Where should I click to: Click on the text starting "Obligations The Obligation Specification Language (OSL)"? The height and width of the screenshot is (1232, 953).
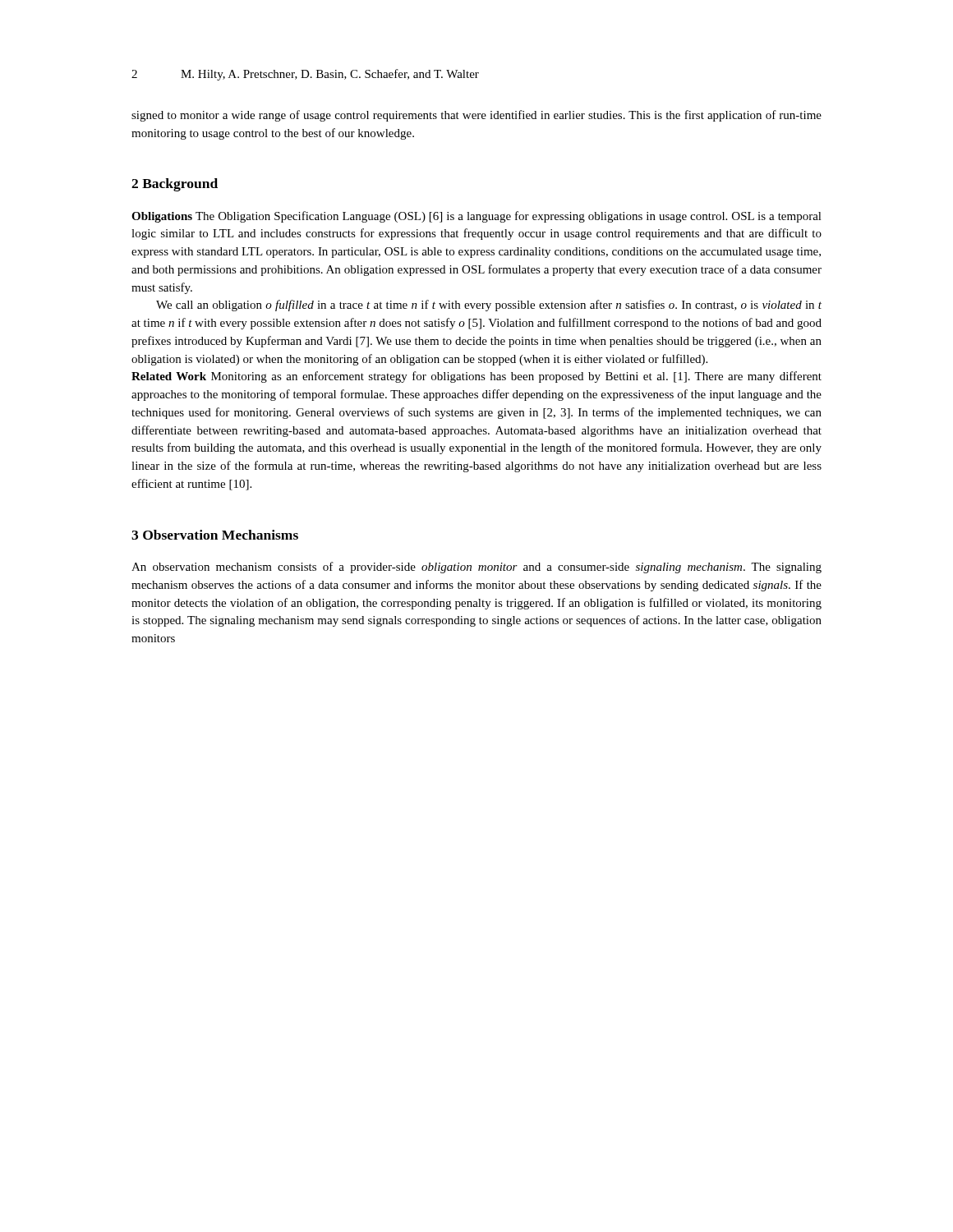click(x=476, y=217)
